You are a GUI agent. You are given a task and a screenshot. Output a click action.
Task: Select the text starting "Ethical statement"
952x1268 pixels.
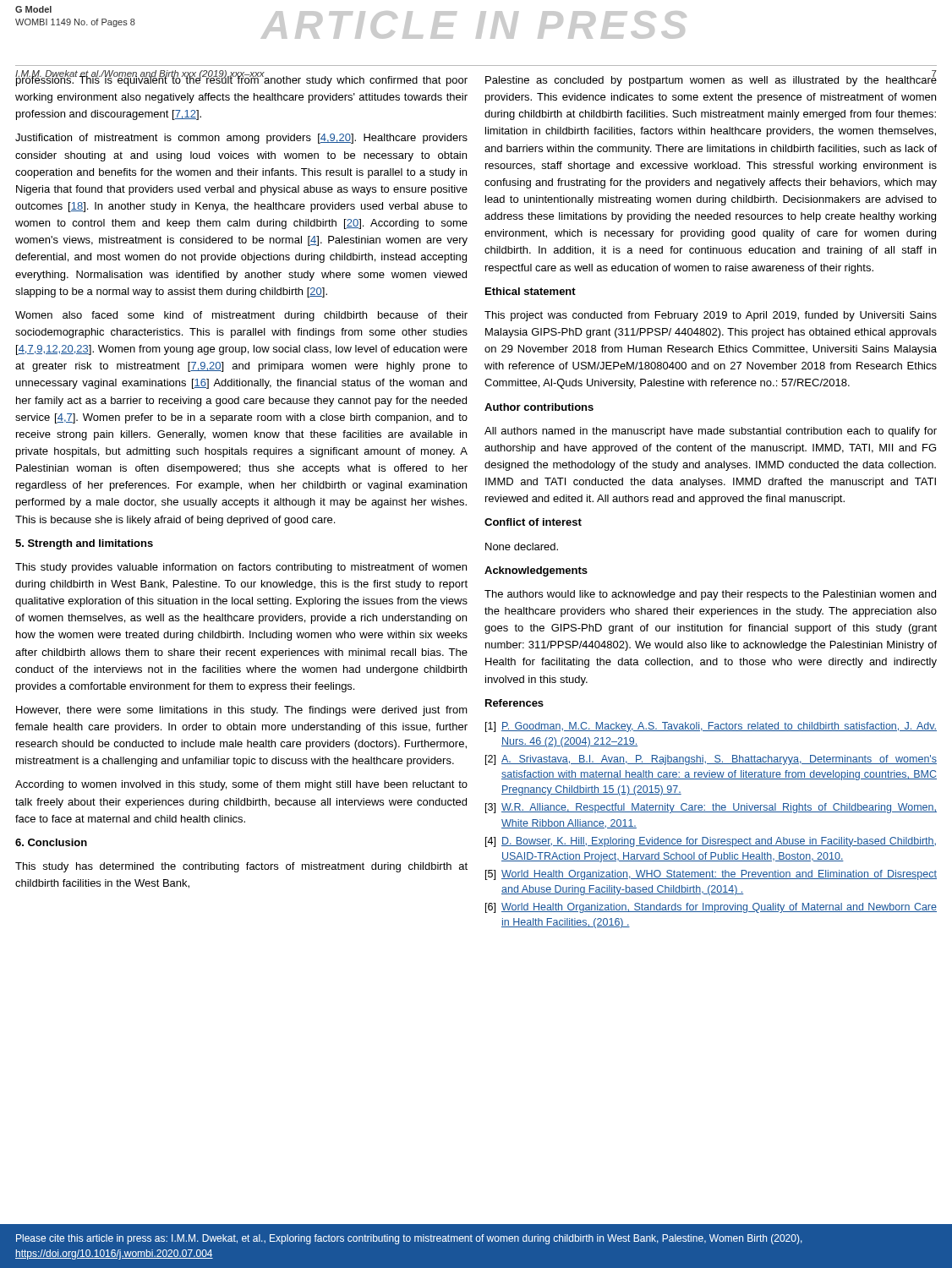click(x=531, y=291)
